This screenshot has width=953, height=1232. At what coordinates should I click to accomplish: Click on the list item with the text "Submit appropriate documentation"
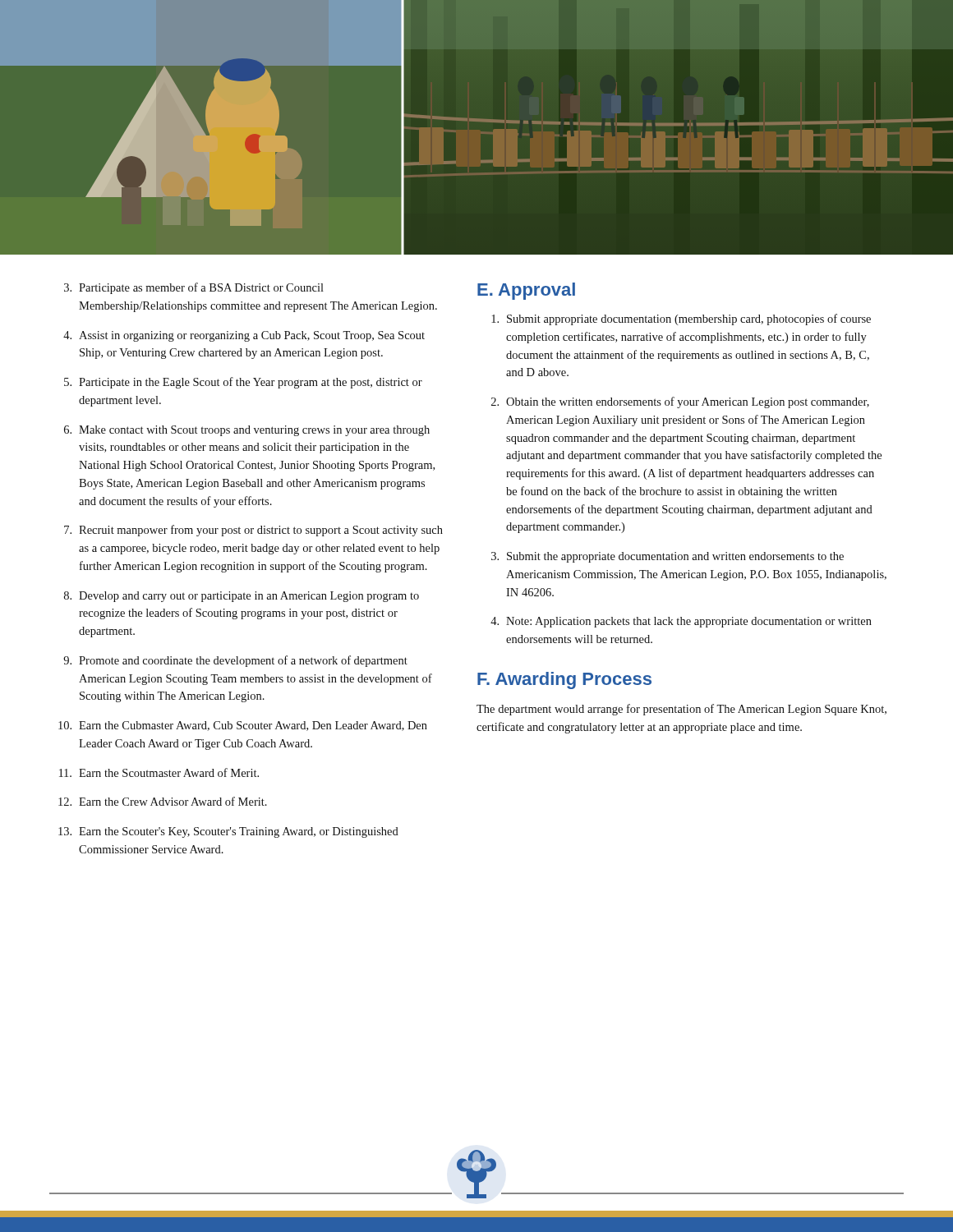pyautogui.click(x=682, y=346)
